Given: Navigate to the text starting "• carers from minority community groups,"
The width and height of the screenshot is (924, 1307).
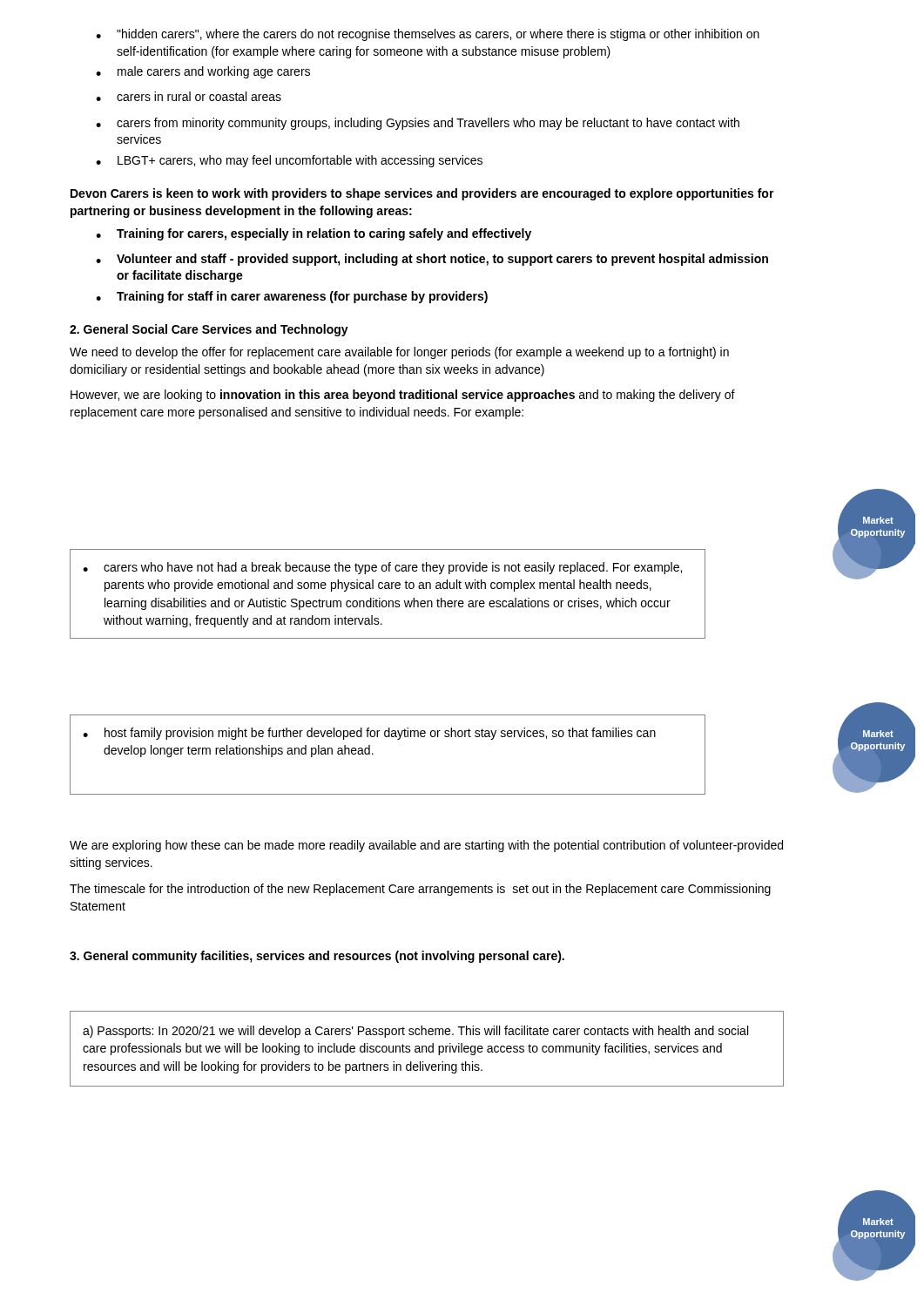Looking at the screenshot, I should click(x=440, y=132).
